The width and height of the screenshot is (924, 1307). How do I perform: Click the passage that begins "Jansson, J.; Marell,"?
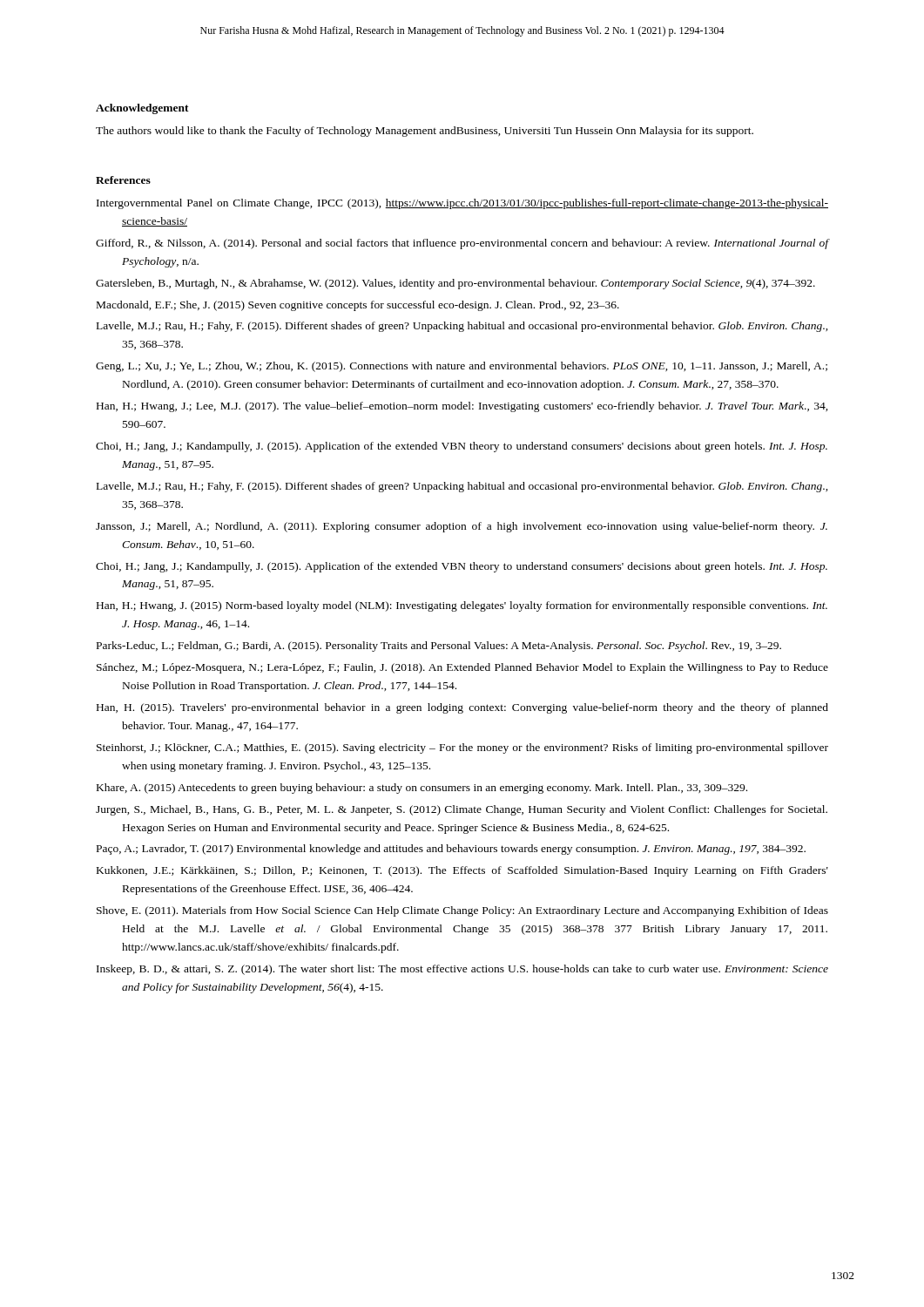point(462,535)
